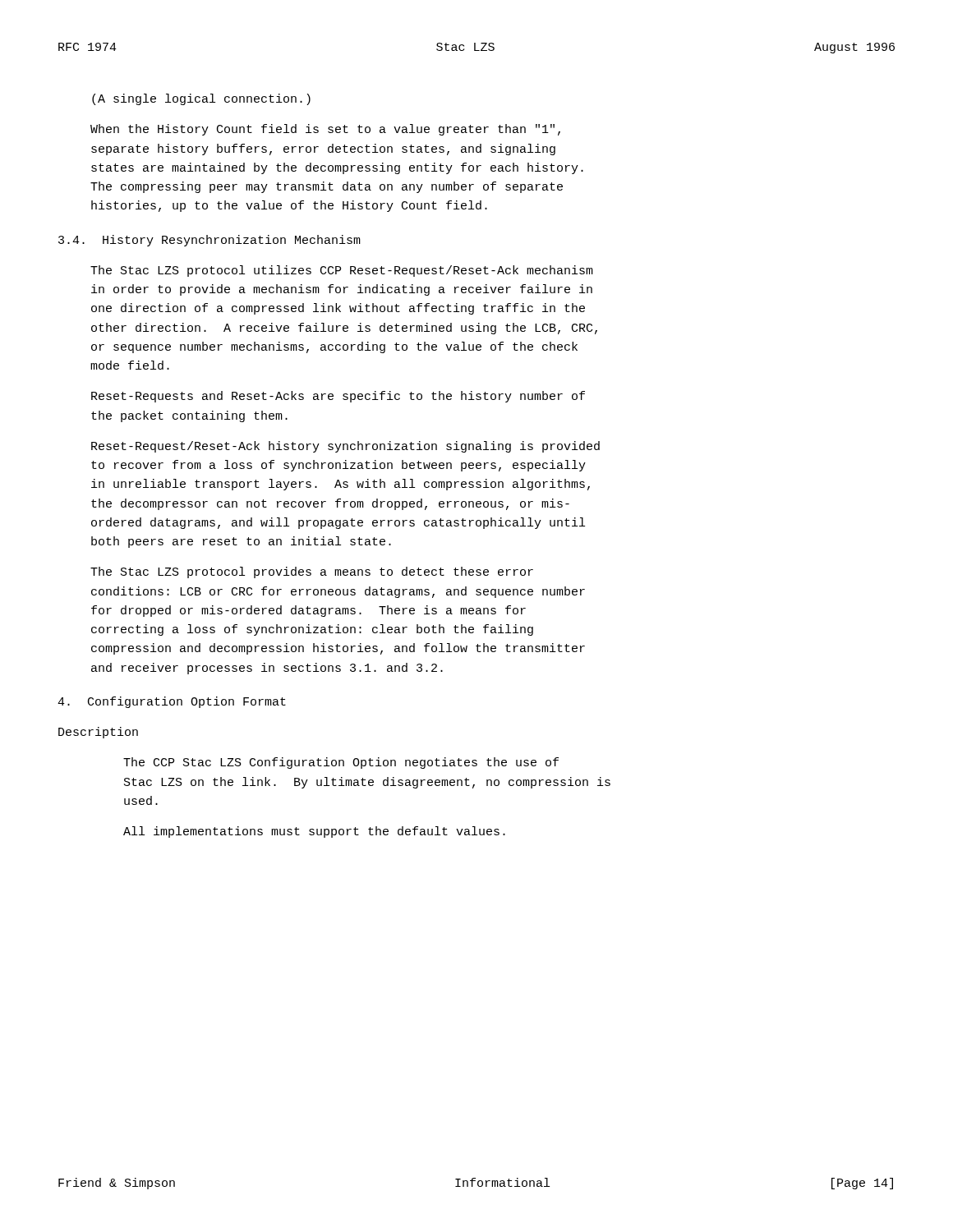Point to the block beginning "The CCP Stac LZS"

367,783
